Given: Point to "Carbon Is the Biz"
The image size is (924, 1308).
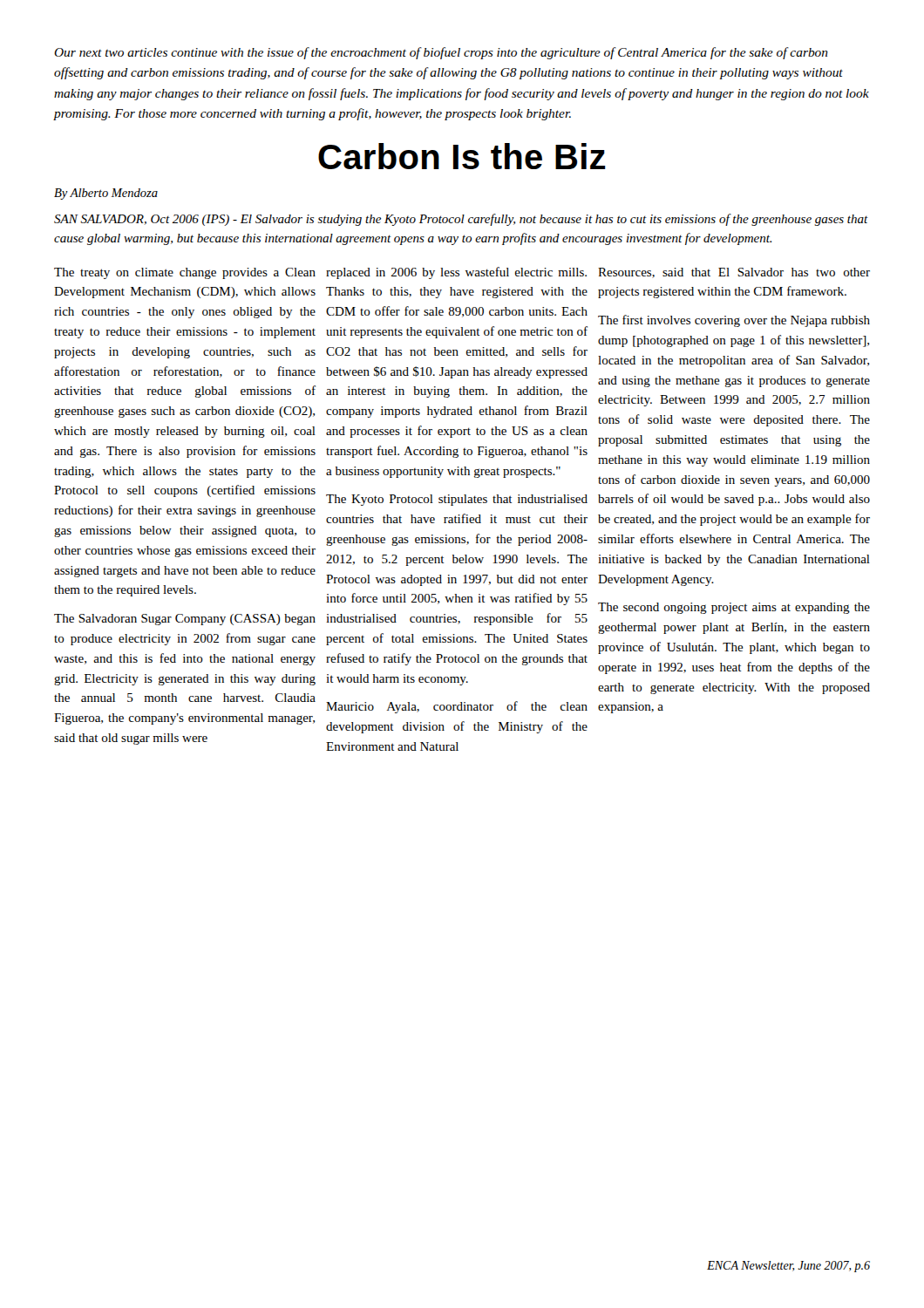Looking at the screenshot, I should point(462,157).
